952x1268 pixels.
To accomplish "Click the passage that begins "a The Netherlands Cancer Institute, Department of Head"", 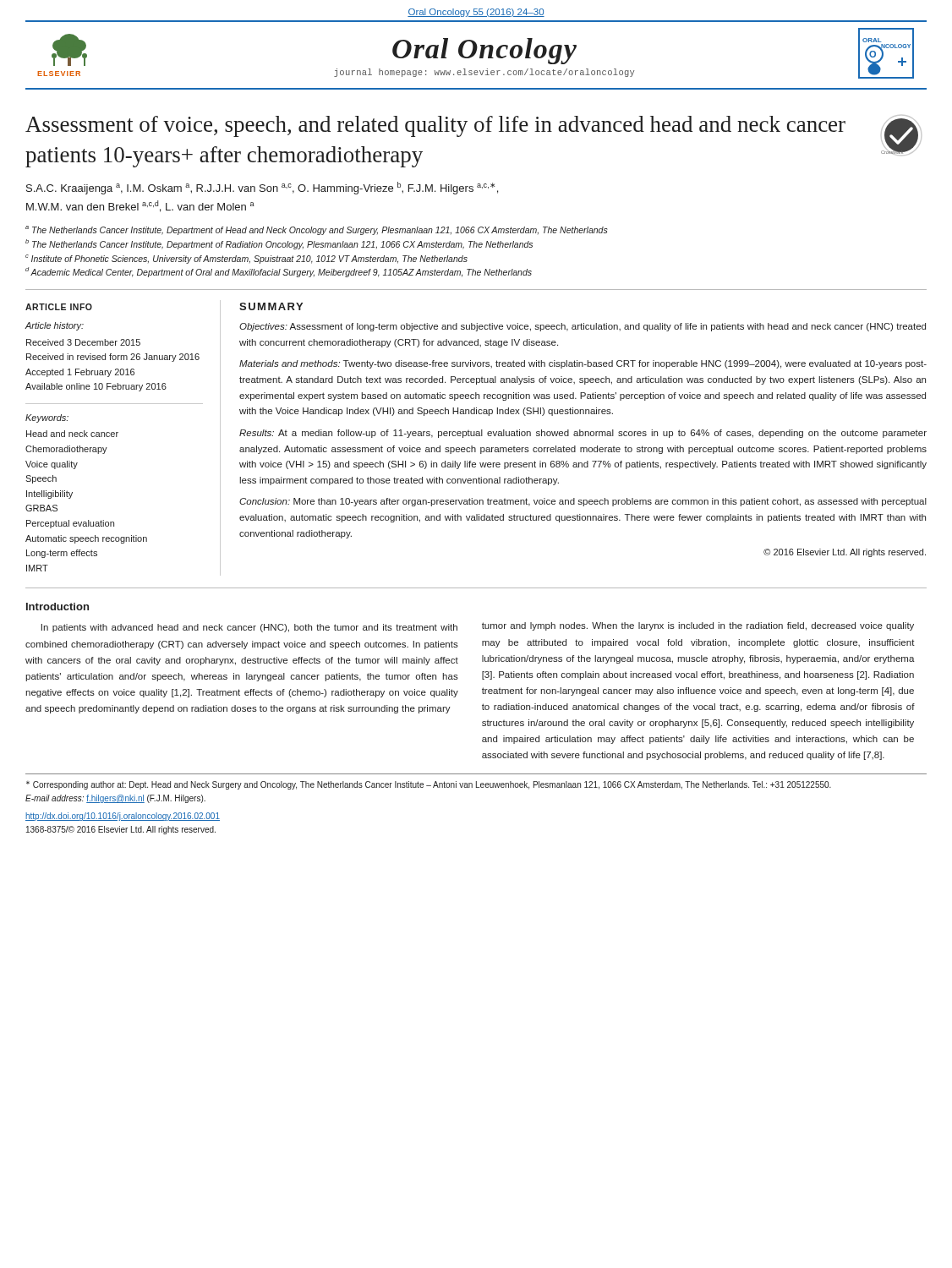I will (x=316, y=250).
